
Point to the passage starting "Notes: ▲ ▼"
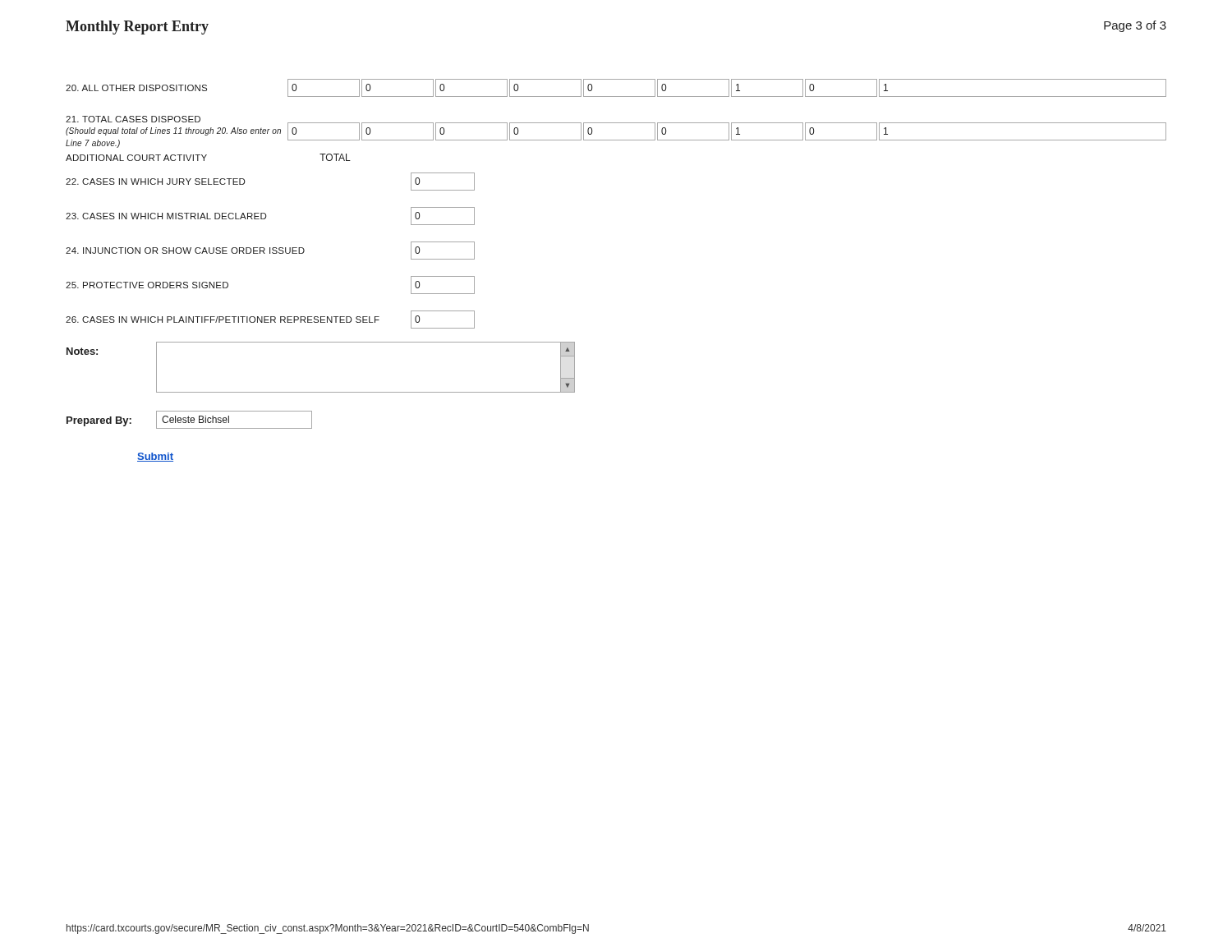coord(320,367)
